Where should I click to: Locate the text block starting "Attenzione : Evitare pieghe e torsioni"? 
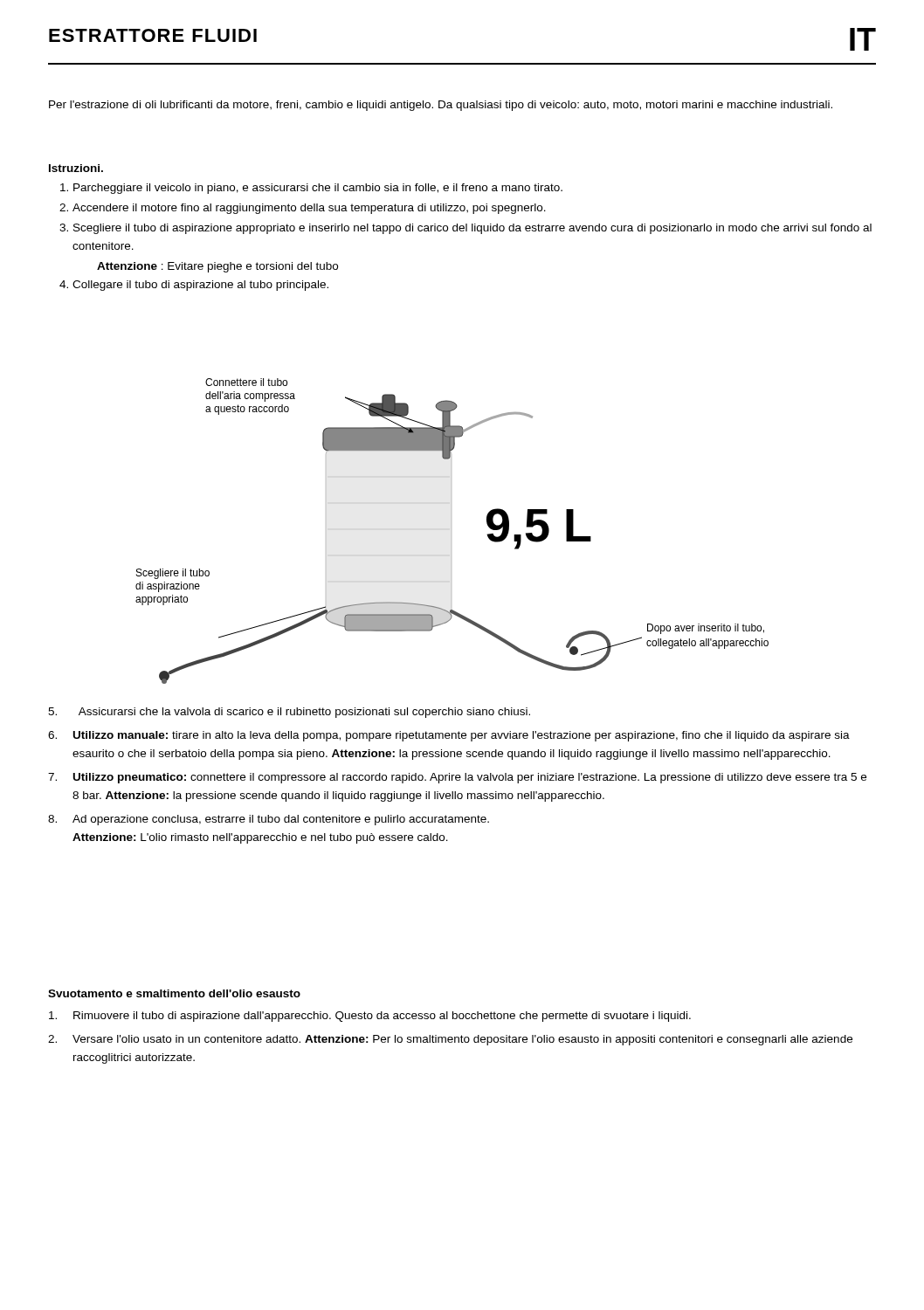click(218, 266)
